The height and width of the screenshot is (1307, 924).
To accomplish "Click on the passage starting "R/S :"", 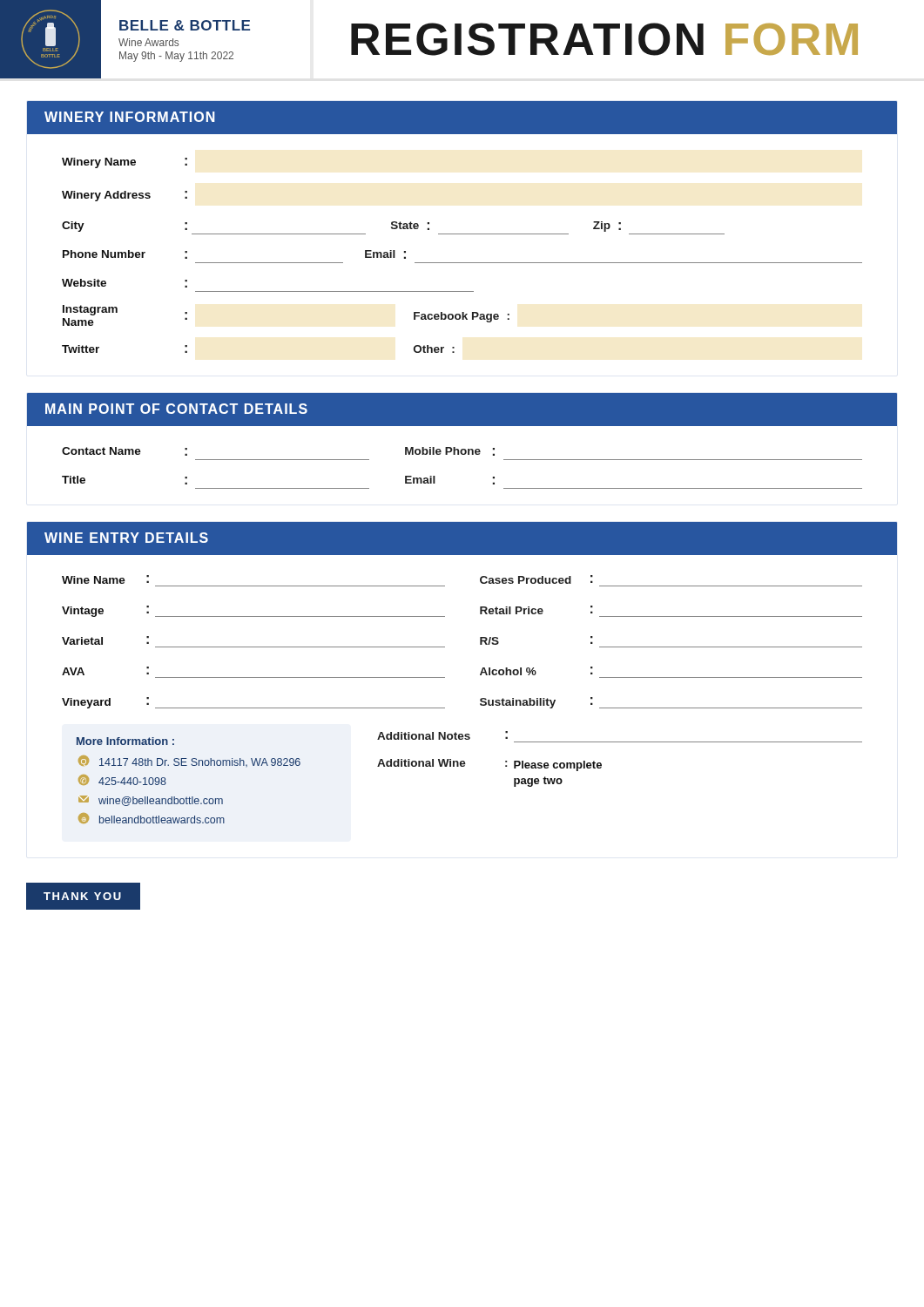I will [x=671, y=638].
